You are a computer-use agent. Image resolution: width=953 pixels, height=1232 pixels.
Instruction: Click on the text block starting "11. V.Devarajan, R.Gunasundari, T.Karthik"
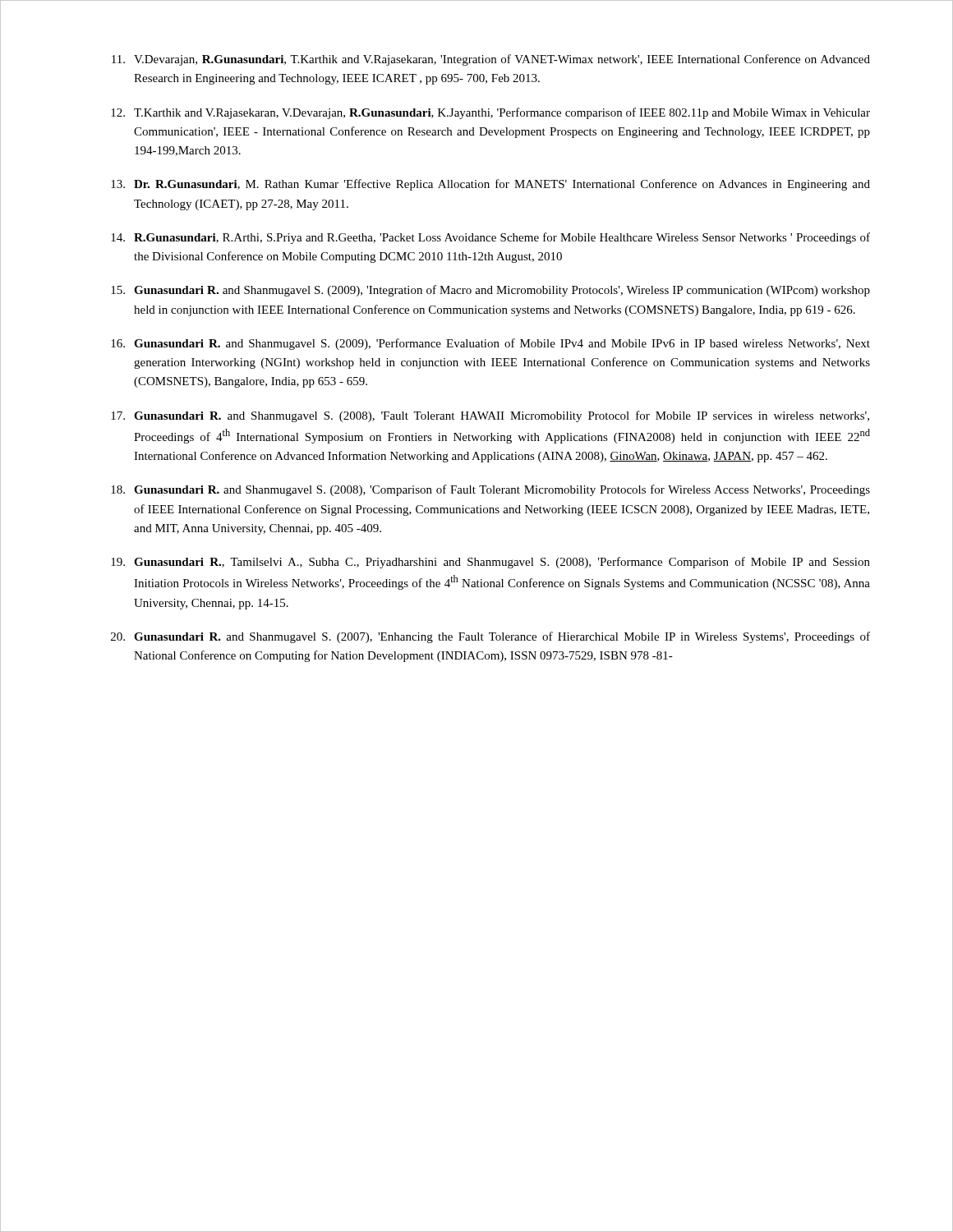[476, 69]
